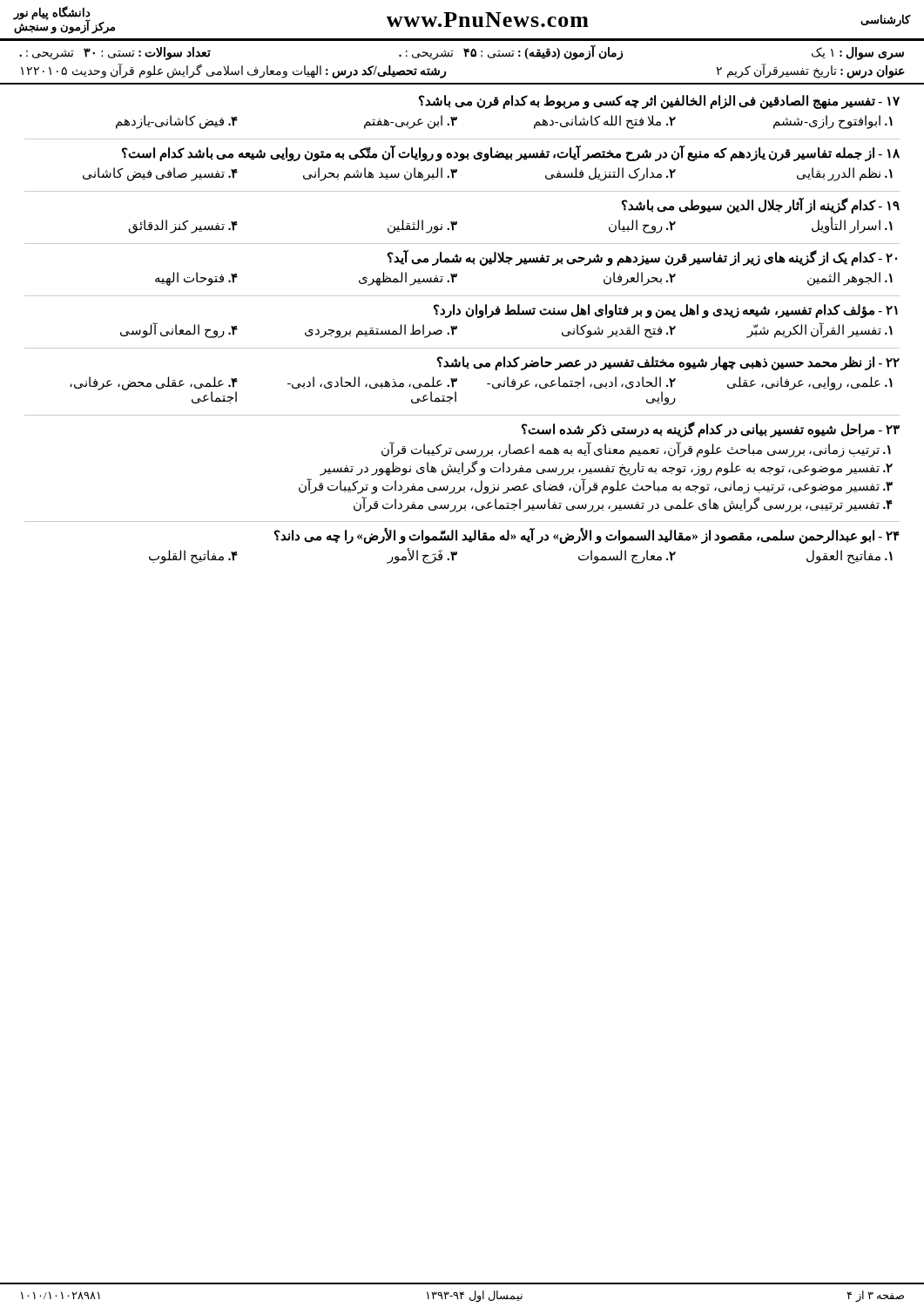Click on the element starting "۲۰ - کدام یک"
Image resolution: width=924 pixels, height=1307 pixels.
coord(462,269)
